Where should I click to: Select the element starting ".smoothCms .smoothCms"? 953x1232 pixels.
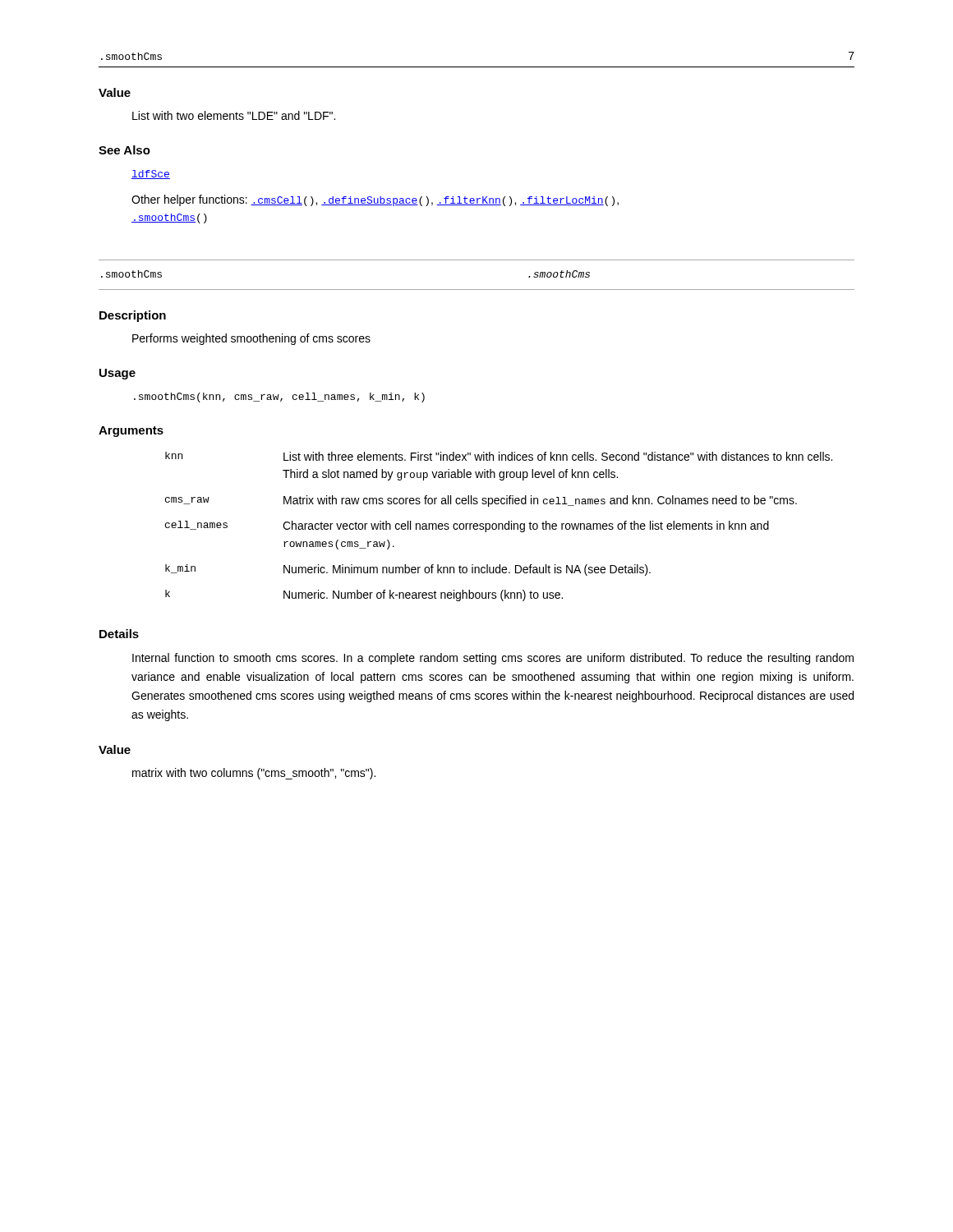tap(134, 274)
